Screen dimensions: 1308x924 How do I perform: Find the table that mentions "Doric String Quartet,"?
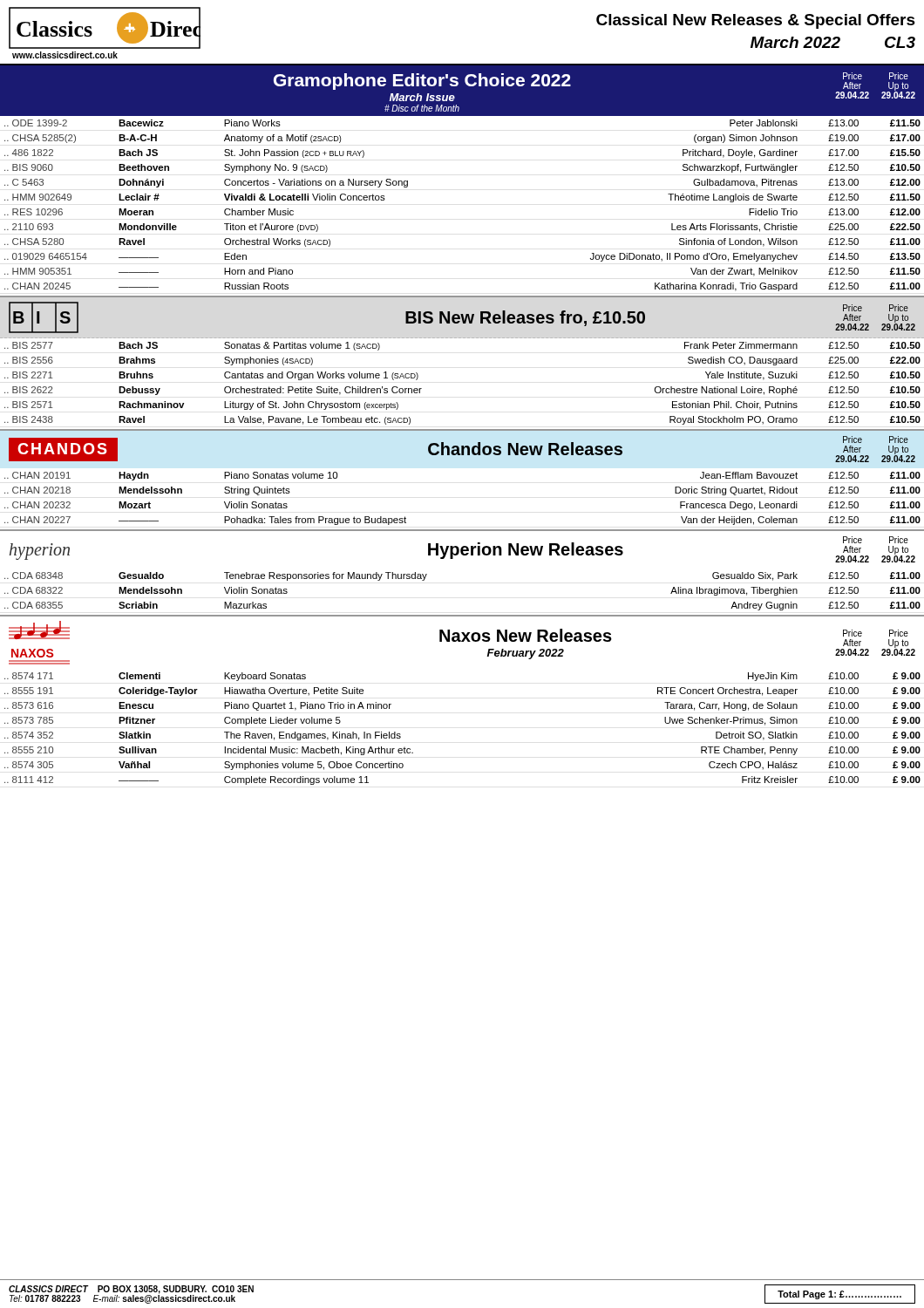point(462,498)
